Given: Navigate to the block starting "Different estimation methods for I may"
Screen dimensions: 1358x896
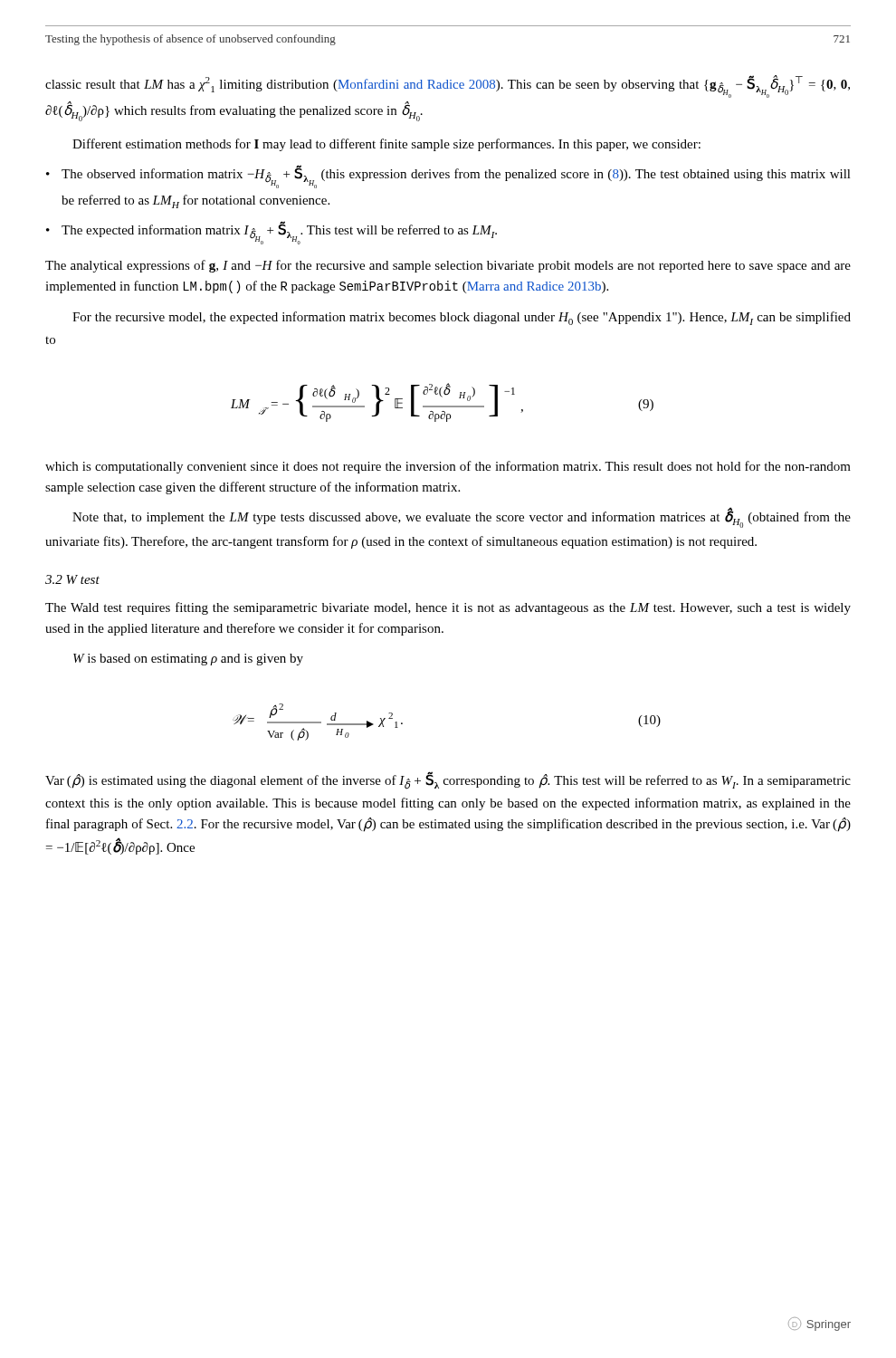Looking at the screenshot, I should (x=448, y=145).
